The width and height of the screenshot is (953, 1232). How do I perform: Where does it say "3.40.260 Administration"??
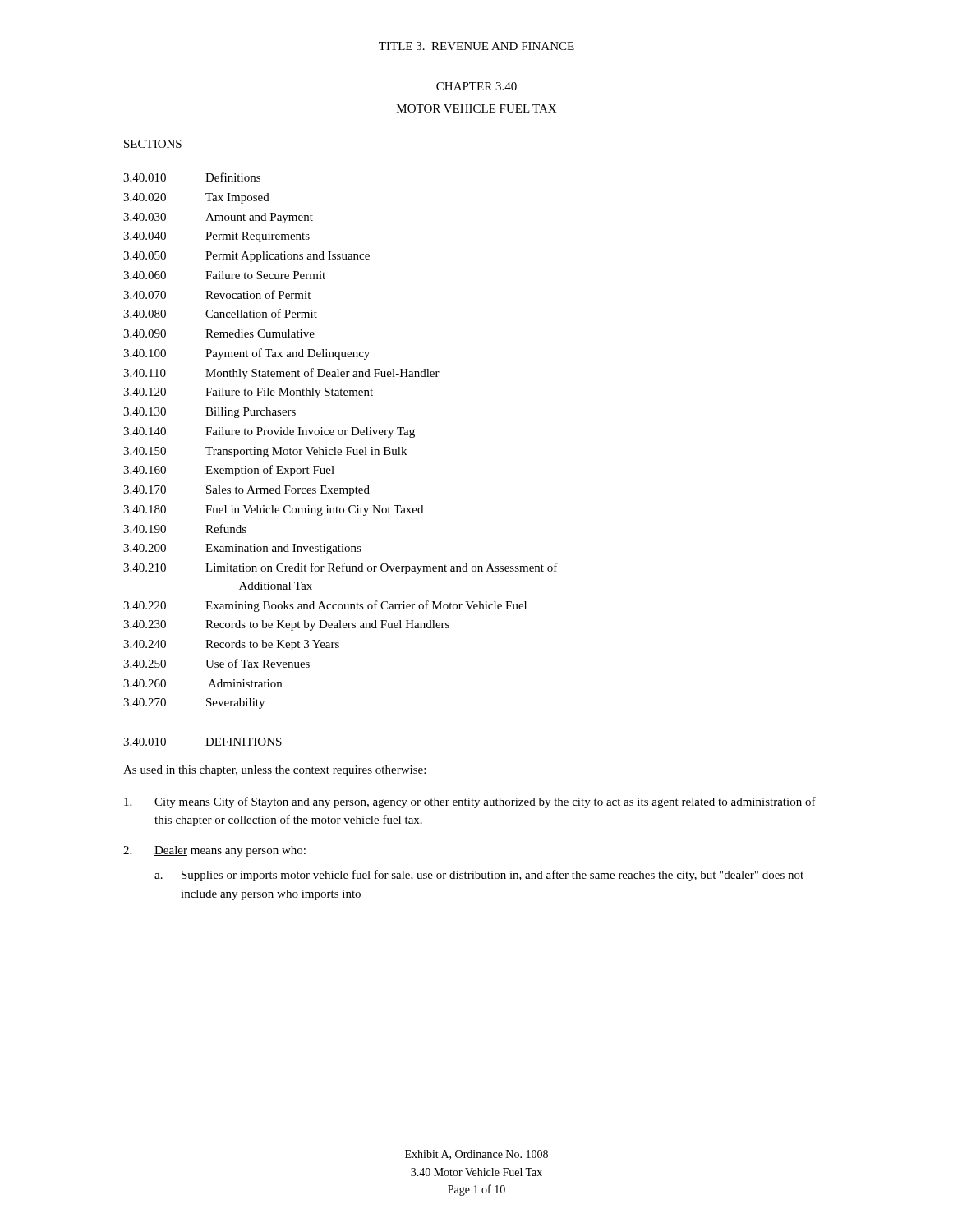(x=139, y=683)
